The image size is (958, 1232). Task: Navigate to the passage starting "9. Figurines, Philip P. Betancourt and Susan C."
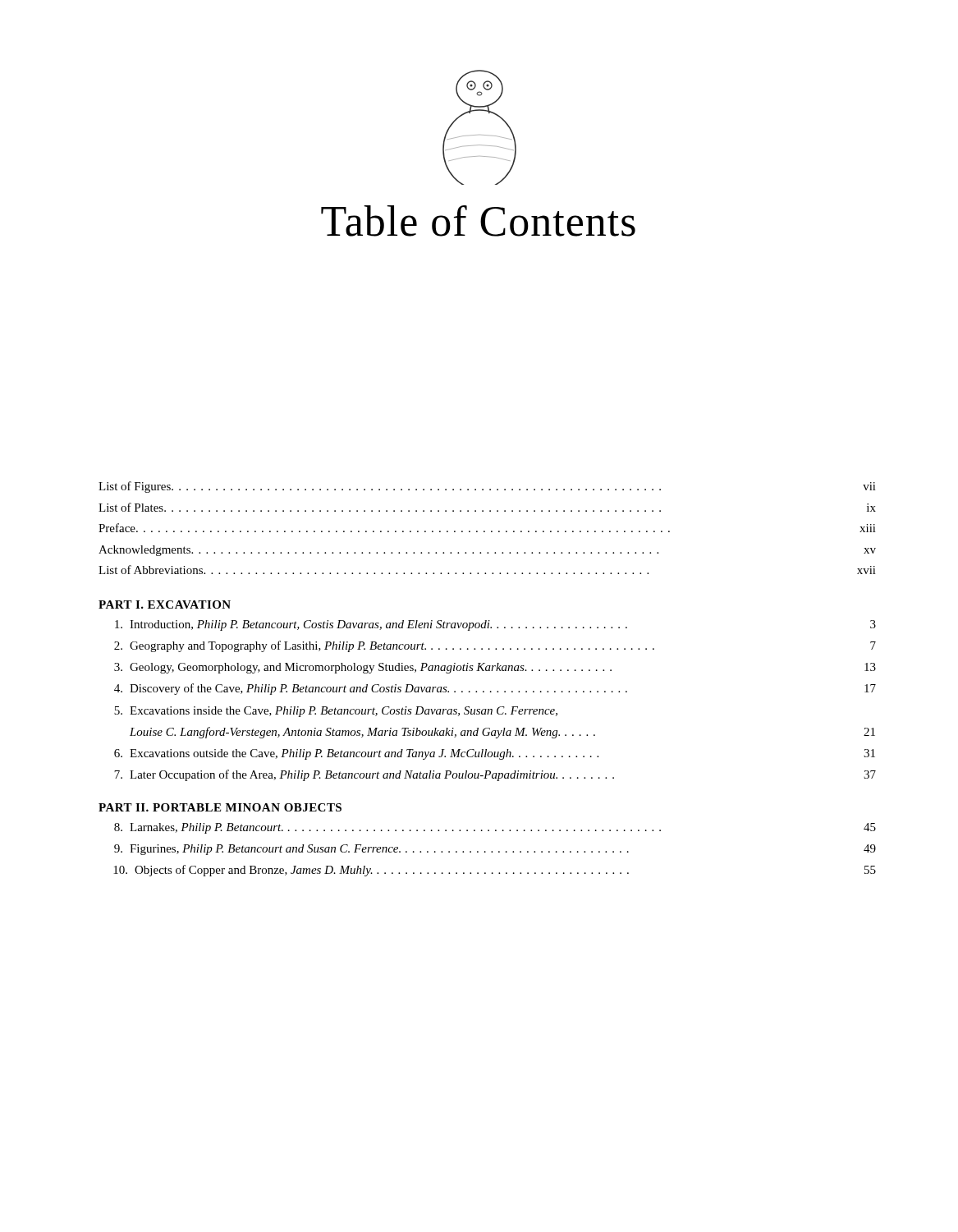[x=487, y=848]
